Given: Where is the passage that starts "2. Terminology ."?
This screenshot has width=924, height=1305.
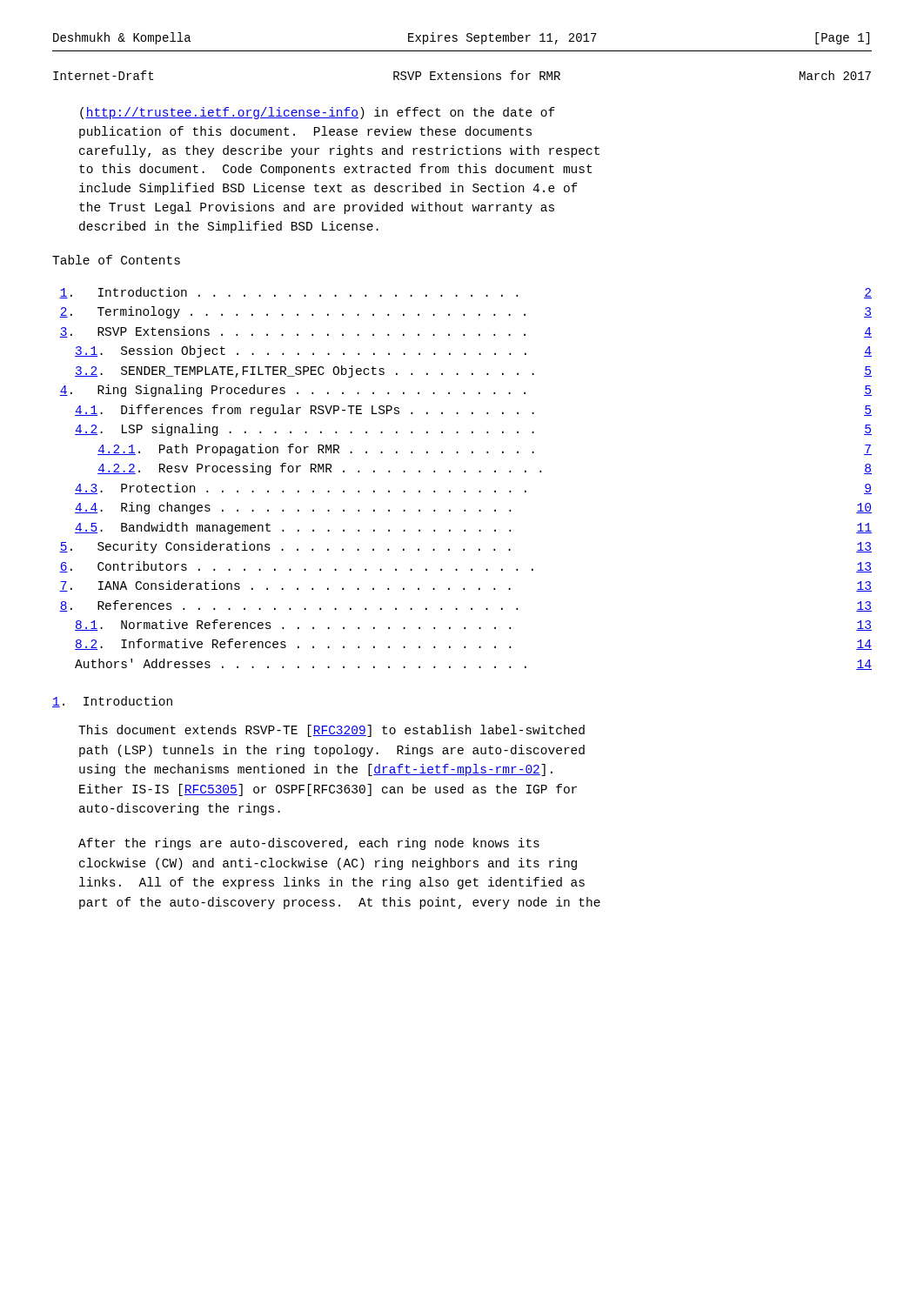Looking at the screenshot, I should coord(462,313).
